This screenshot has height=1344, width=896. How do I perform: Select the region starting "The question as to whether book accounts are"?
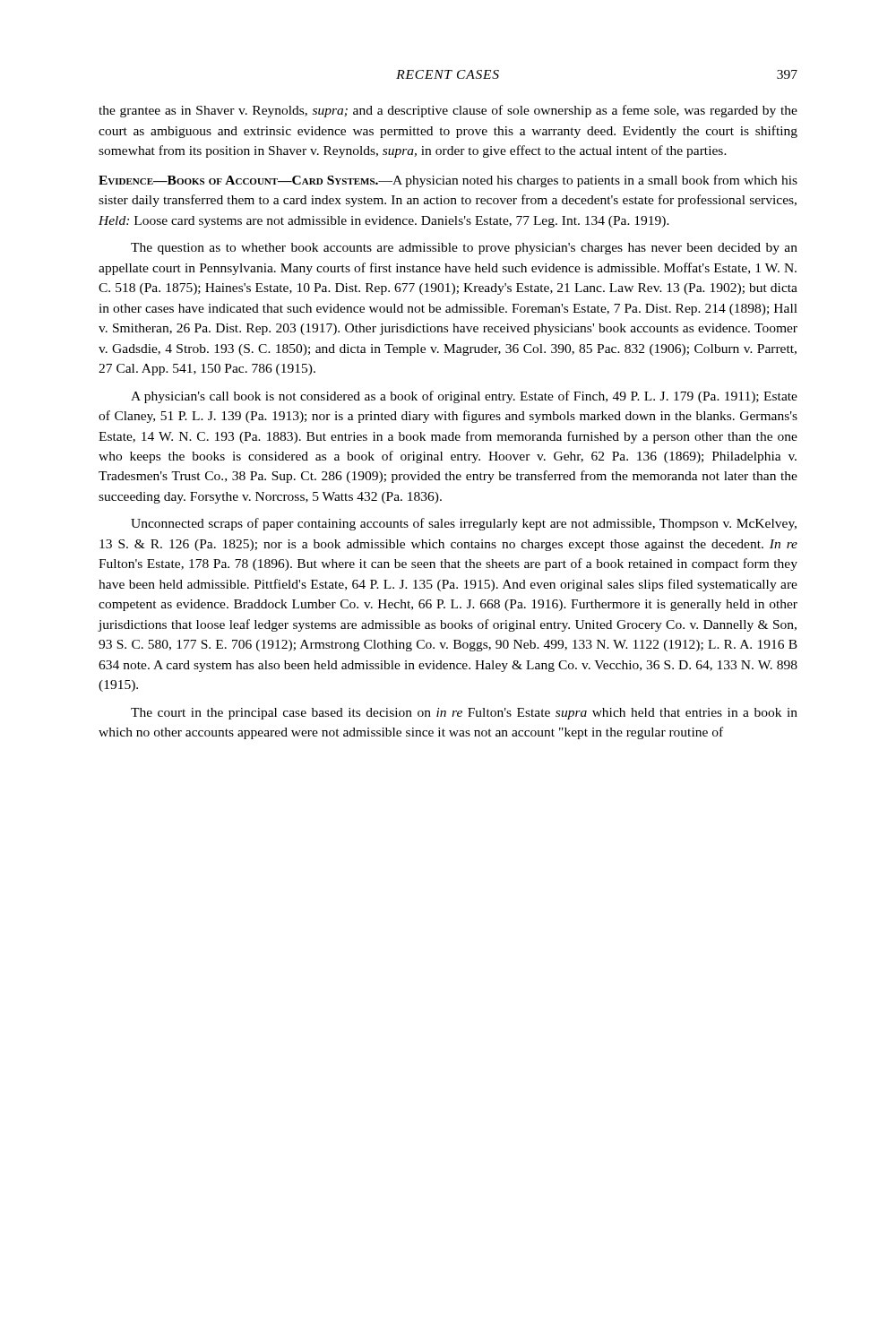[x=448, y=308]
